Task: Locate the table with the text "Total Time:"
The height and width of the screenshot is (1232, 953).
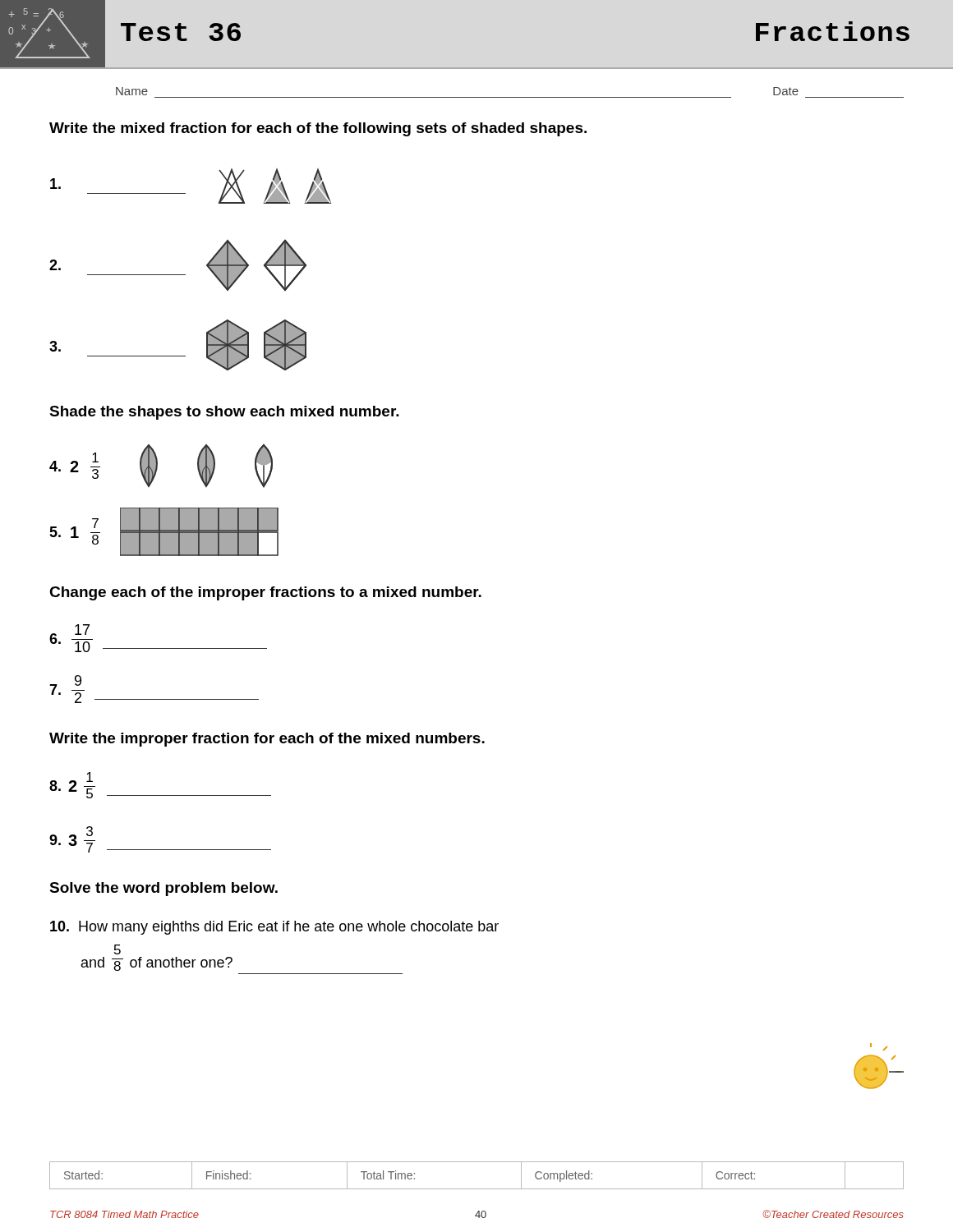Action: click(476, 1175)
